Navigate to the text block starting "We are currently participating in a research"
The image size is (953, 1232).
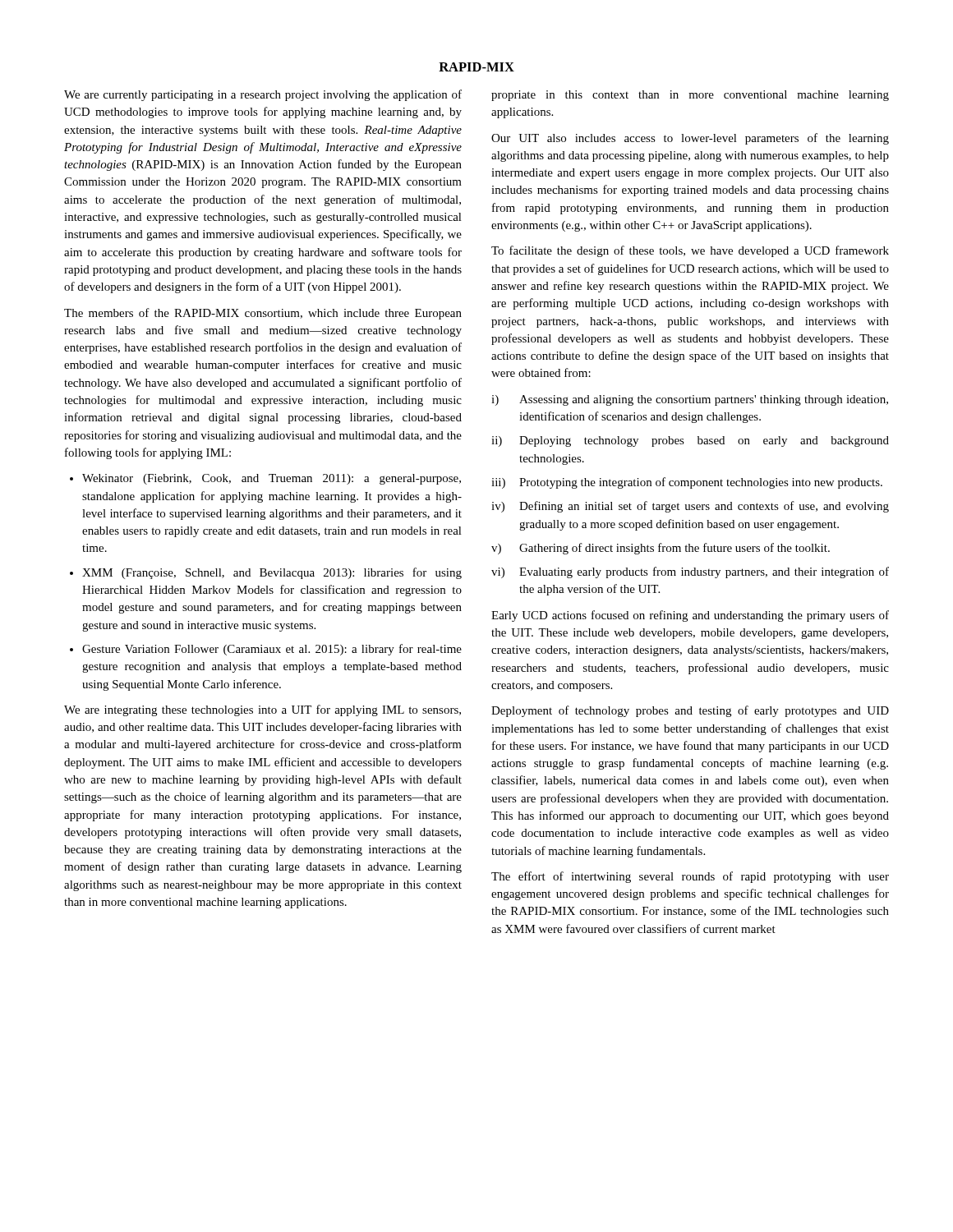[x=263, y=191]
